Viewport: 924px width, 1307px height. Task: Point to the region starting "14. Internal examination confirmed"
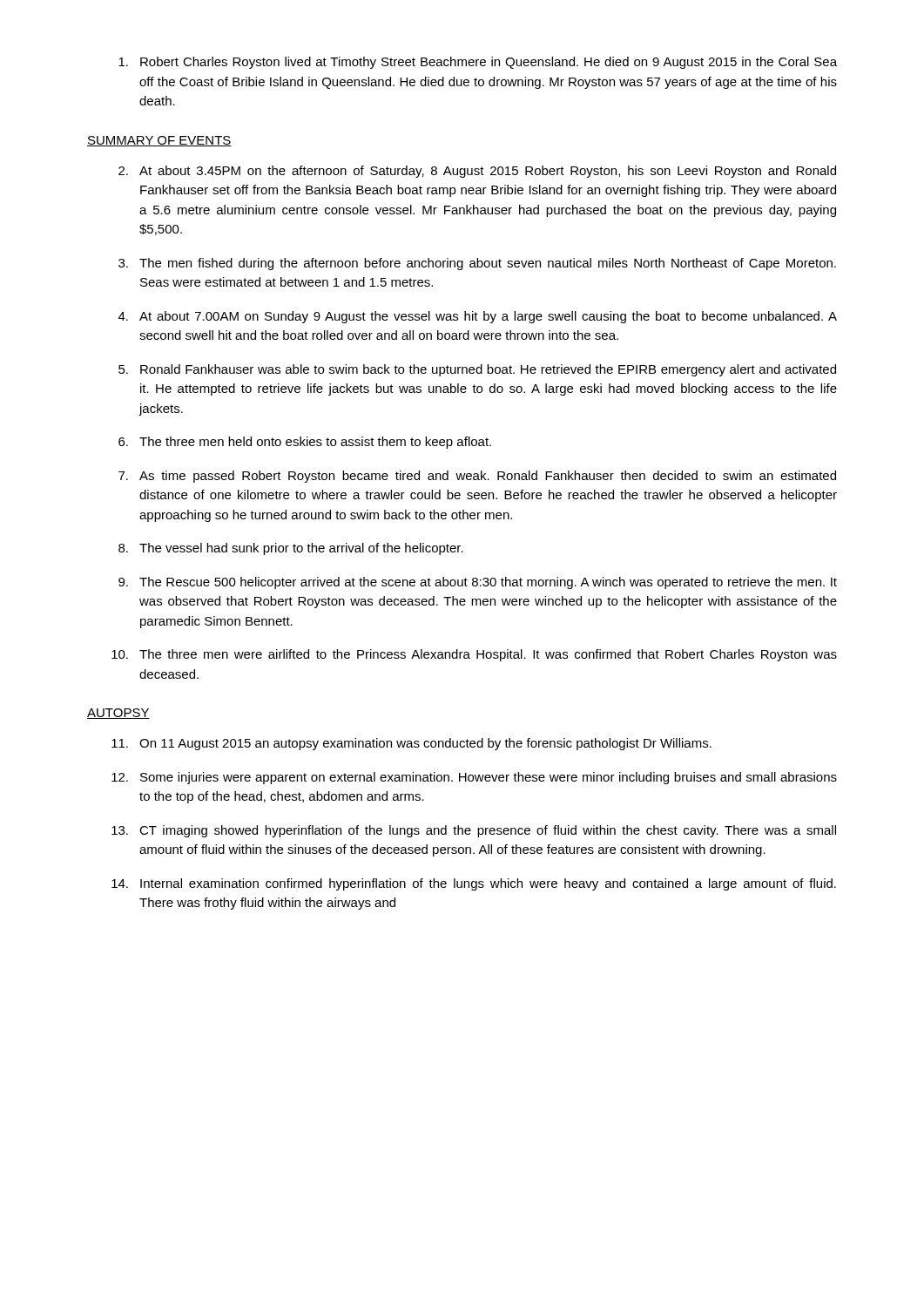click(x=462, y=893)
